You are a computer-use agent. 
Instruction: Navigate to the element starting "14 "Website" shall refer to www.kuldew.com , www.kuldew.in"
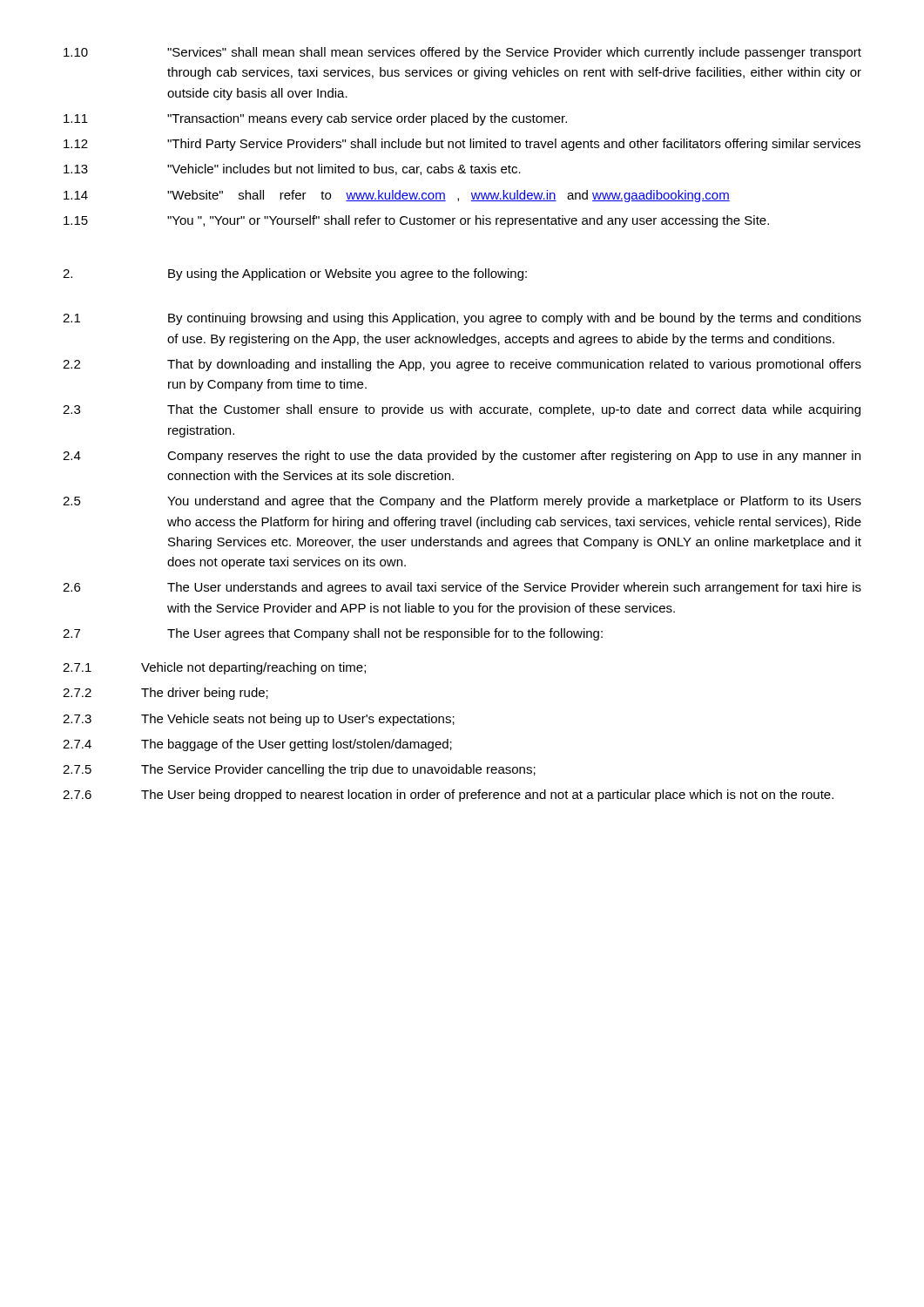462,194
